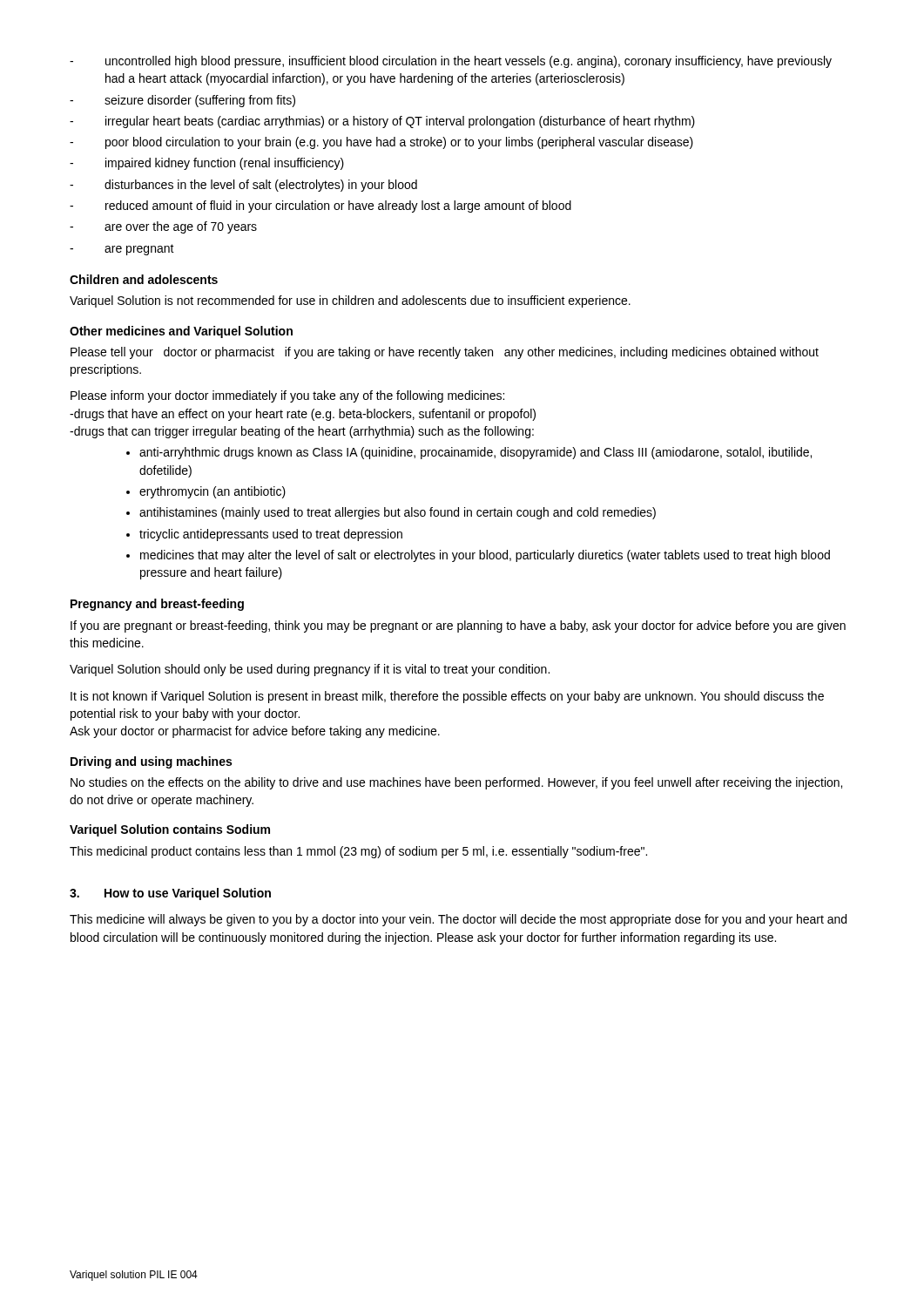This screenshot has height=1307, width=924.
Task: Find the block on this page that starts "Please inform your doctor immediately"
Action: [x=303, y=414]
